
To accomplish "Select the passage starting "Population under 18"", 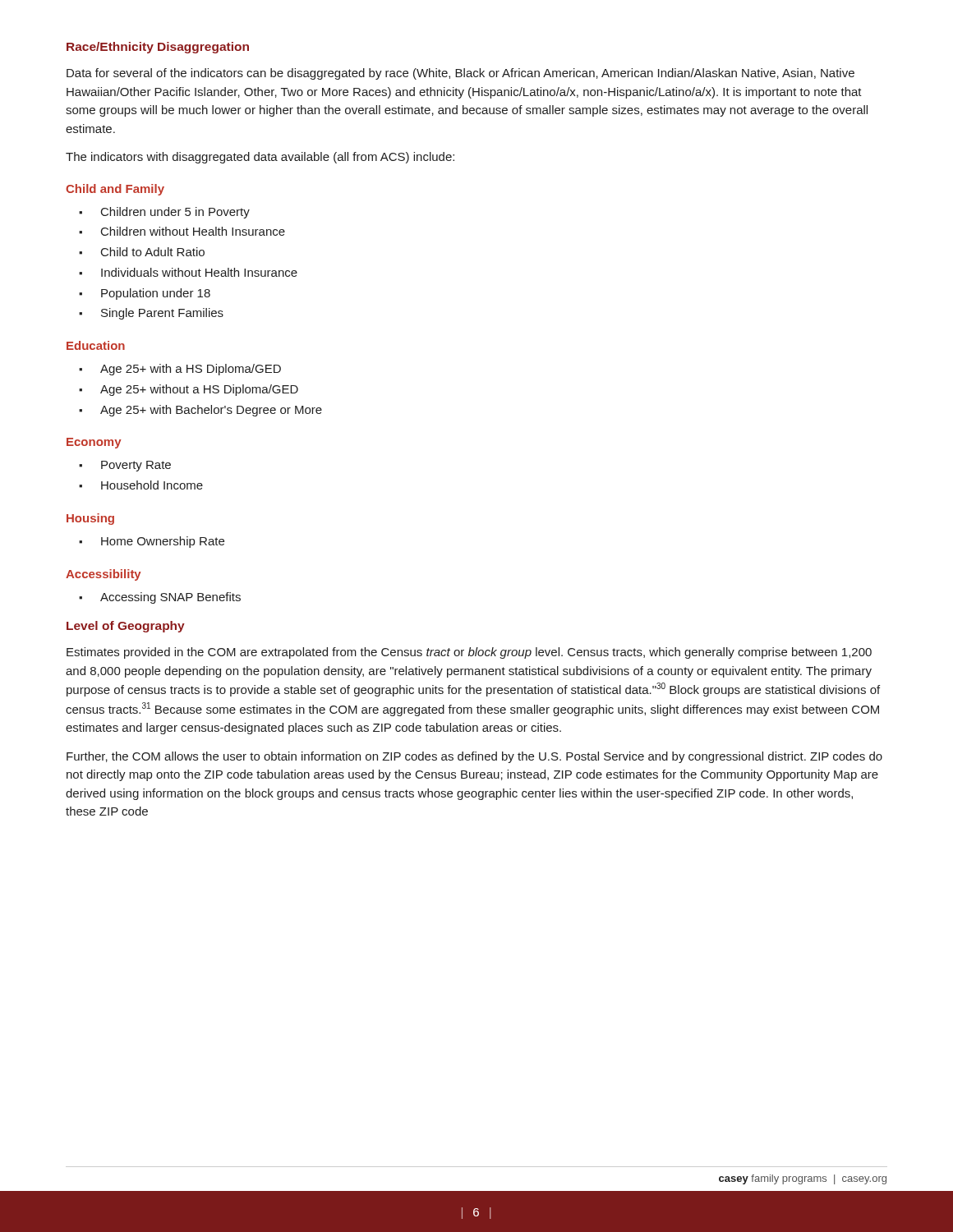I will coord(155,292).
